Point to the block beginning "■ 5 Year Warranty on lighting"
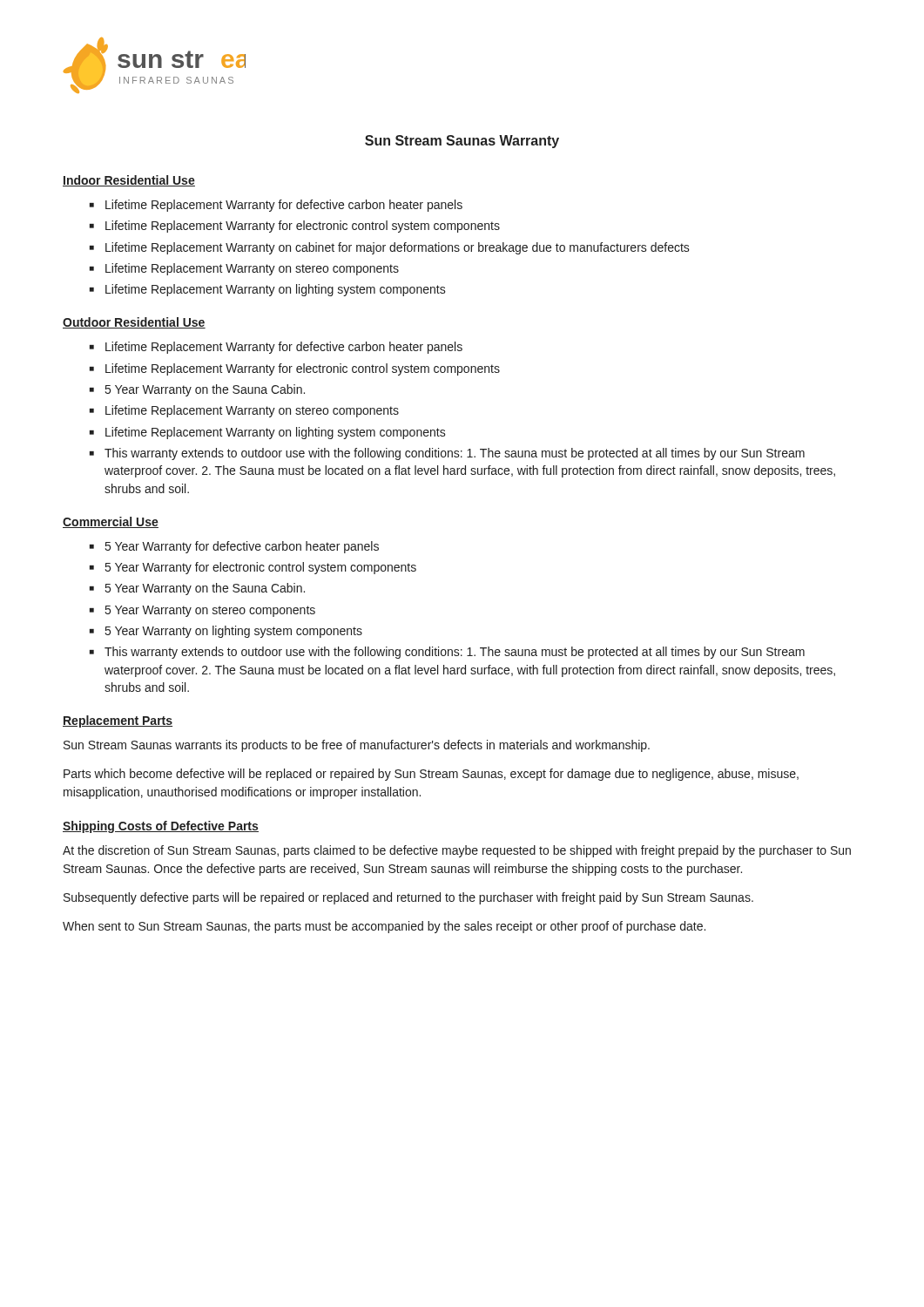 tap(226, 632)
